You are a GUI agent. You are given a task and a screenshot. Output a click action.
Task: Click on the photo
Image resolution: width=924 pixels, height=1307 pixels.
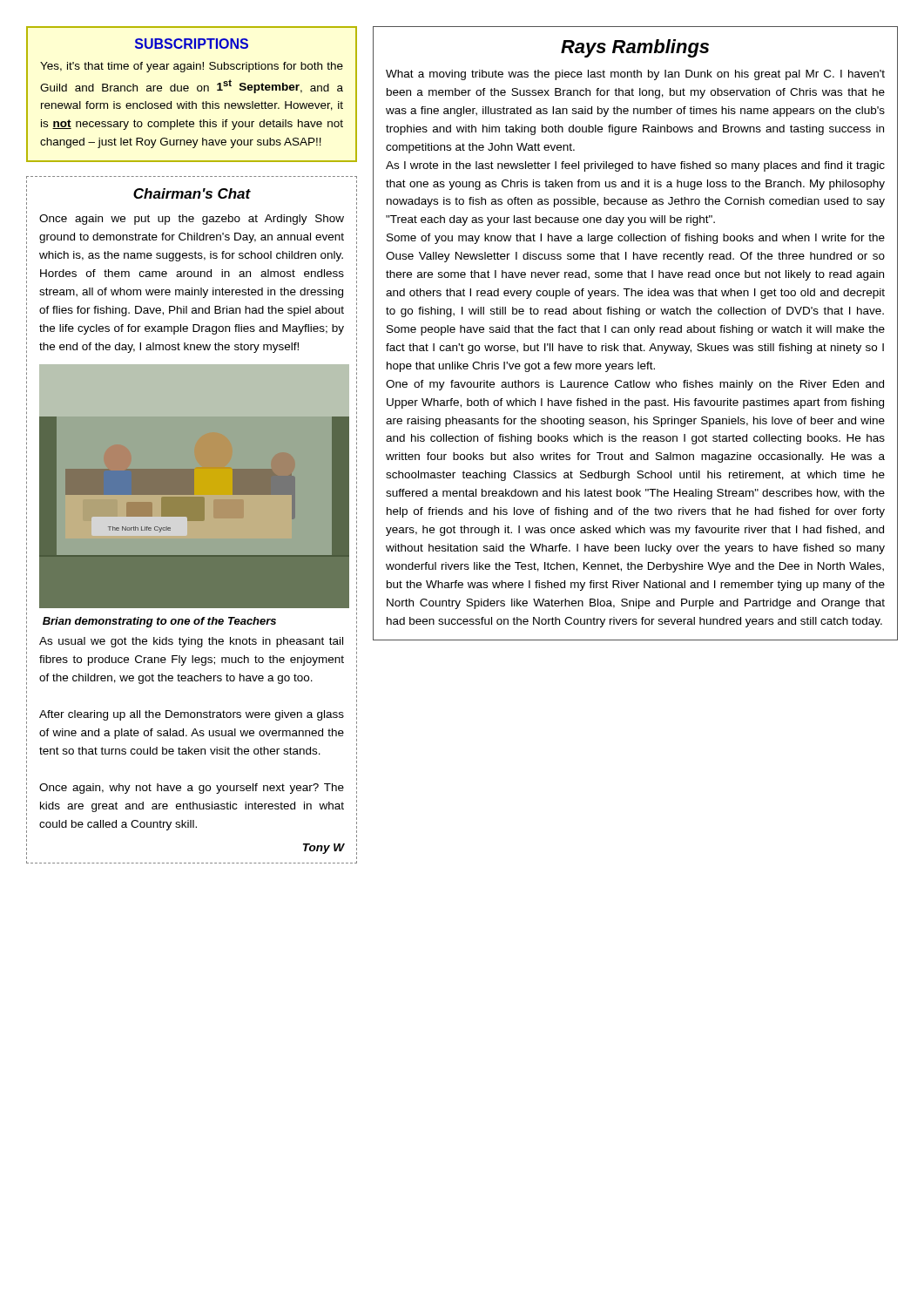pyautogui.click(x=192, y=488)
